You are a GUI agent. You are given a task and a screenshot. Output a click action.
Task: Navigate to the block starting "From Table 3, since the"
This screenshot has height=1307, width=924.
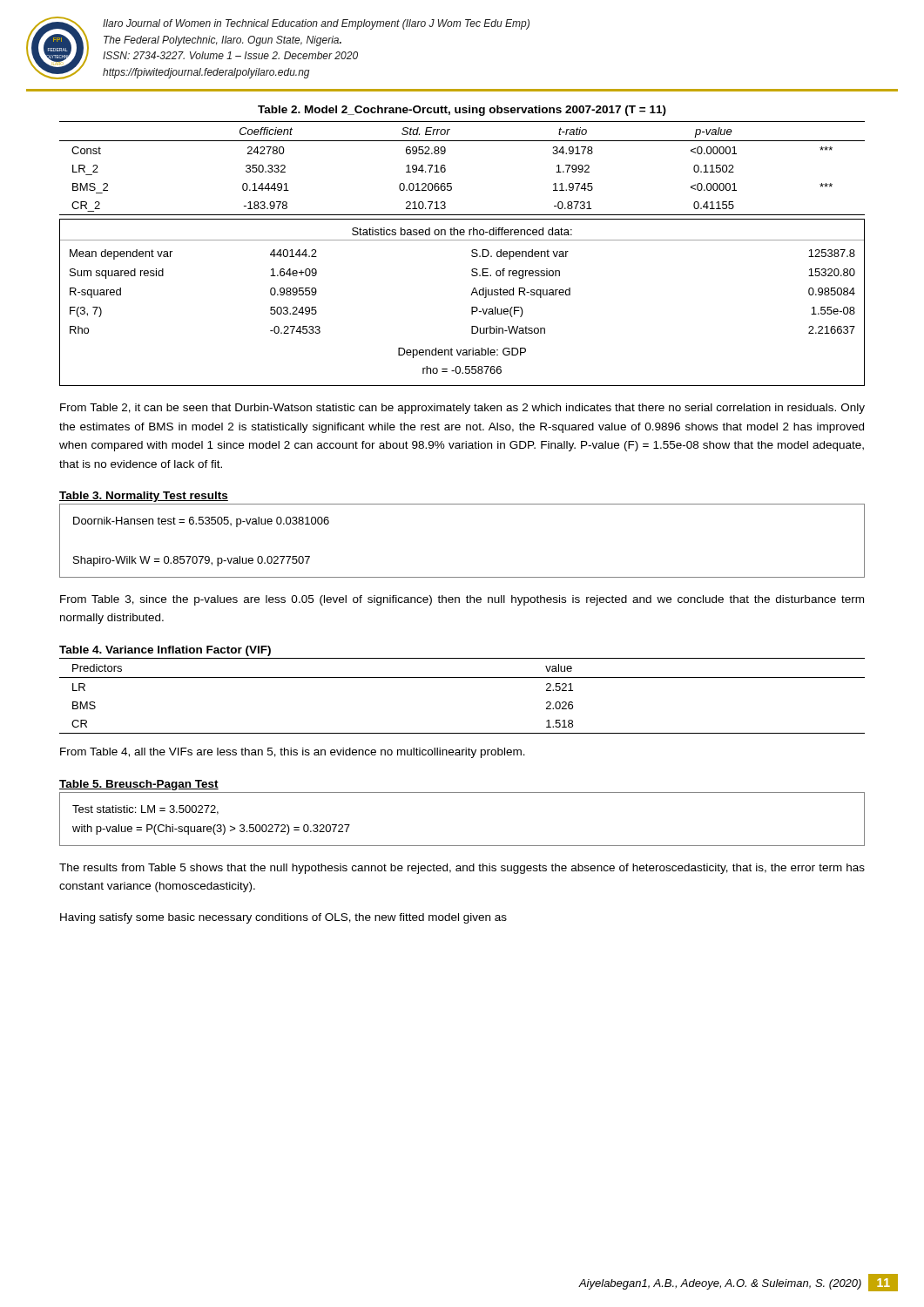(462, 608)
